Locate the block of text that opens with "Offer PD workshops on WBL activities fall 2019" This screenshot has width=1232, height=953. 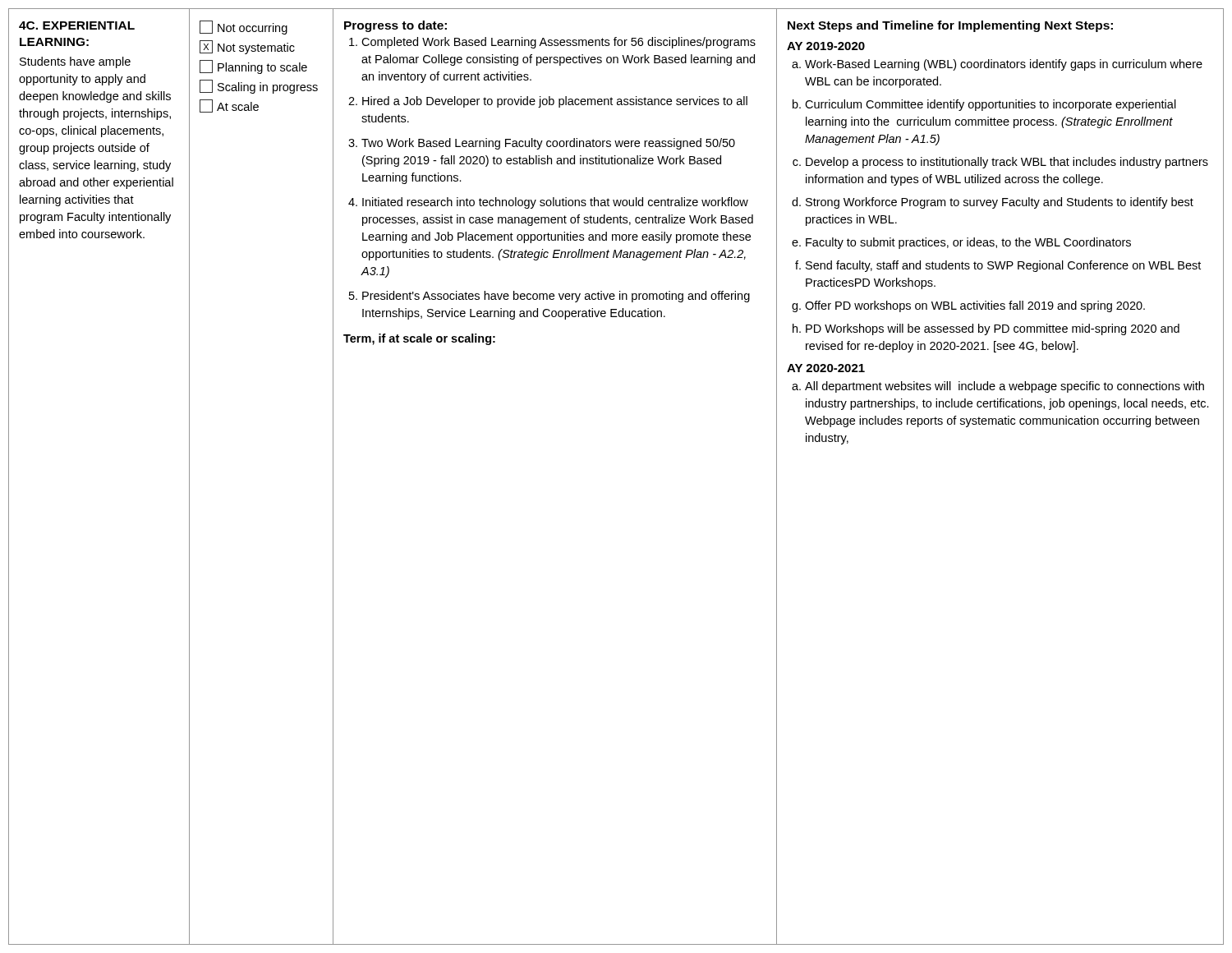pos(1009,306)
